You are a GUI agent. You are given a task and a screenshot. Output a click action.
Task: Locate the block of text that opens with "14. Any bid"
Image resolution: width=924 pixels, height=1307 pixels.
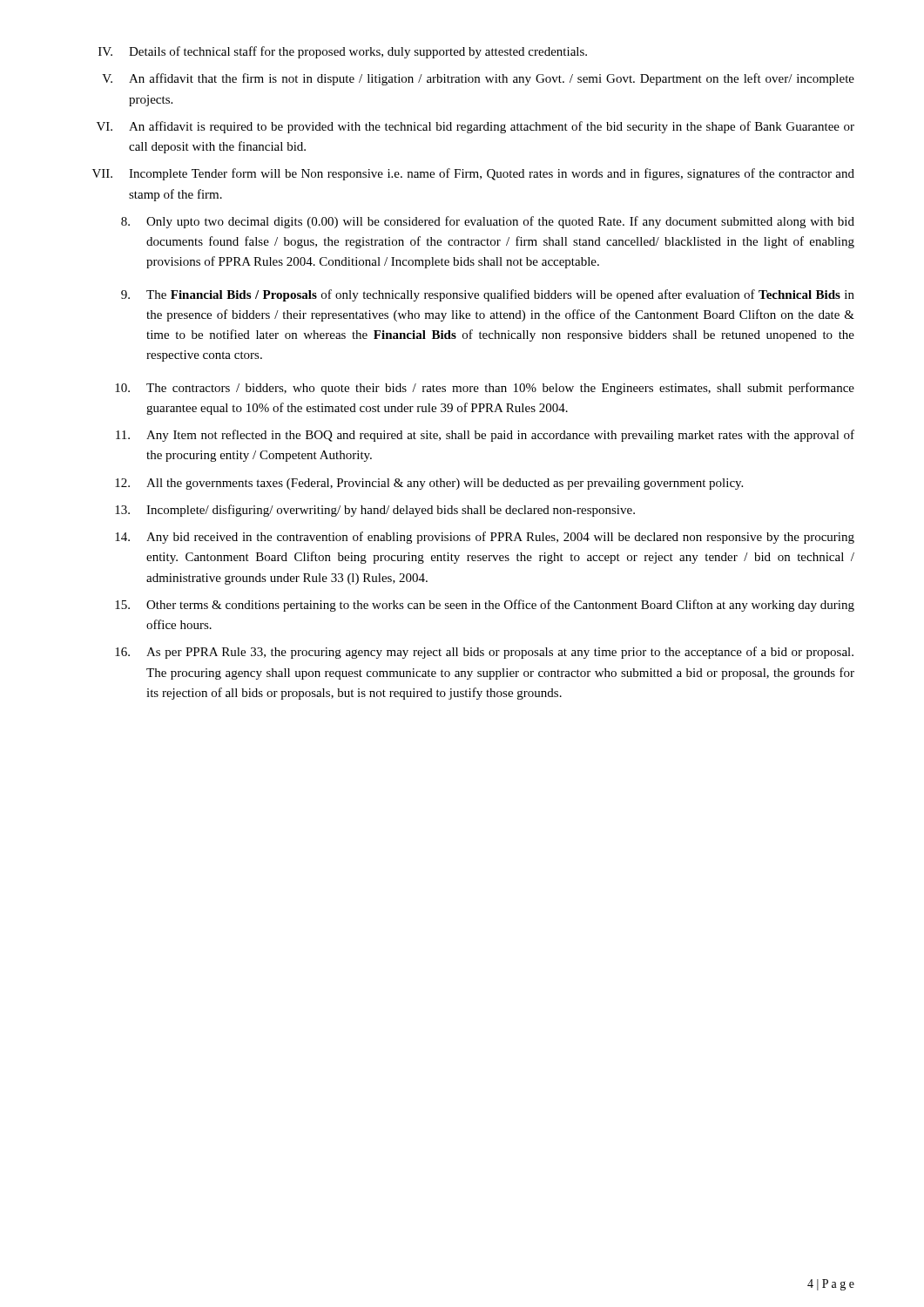(x=462, y=558)
